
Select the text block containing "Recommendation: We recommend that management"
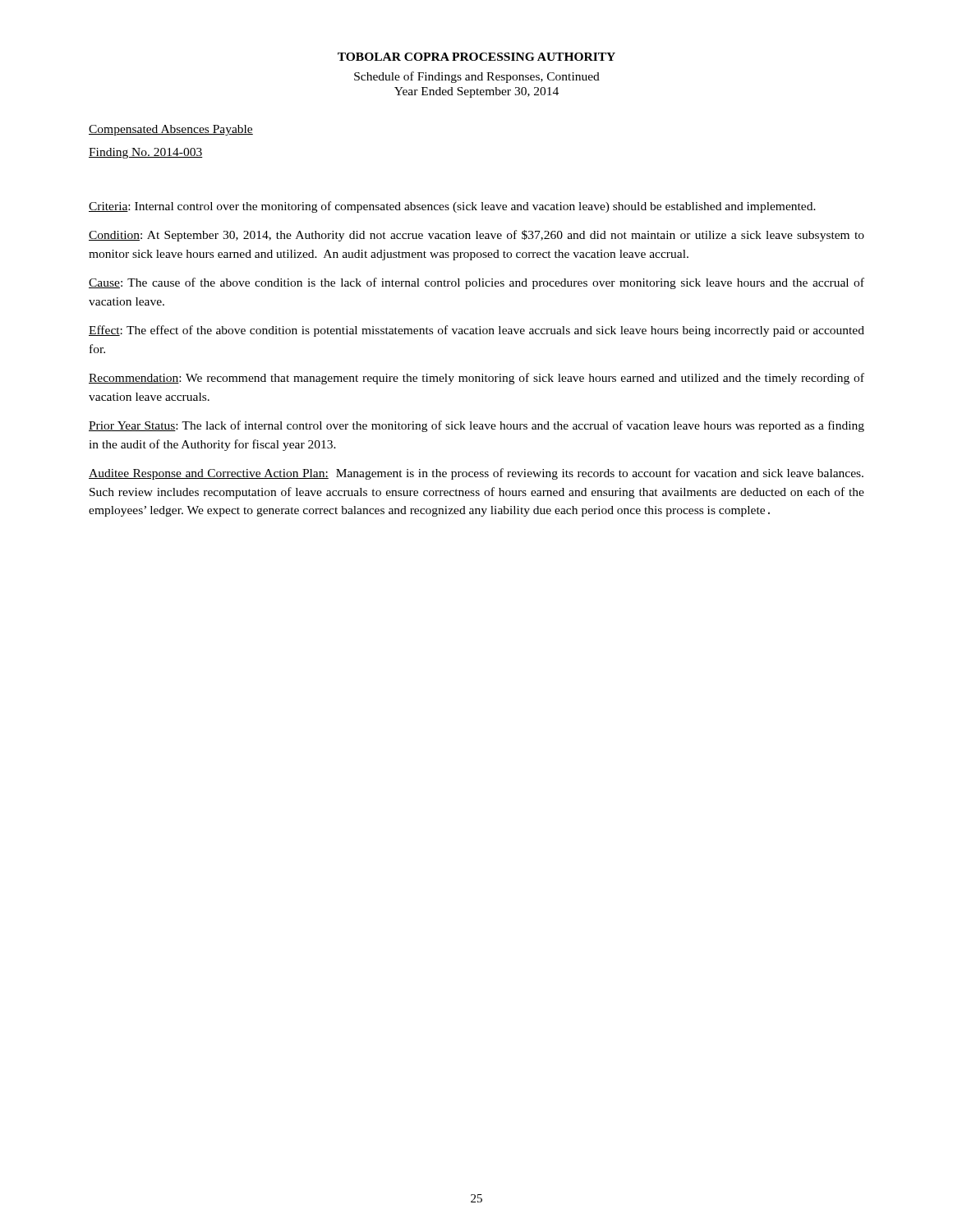476,387
